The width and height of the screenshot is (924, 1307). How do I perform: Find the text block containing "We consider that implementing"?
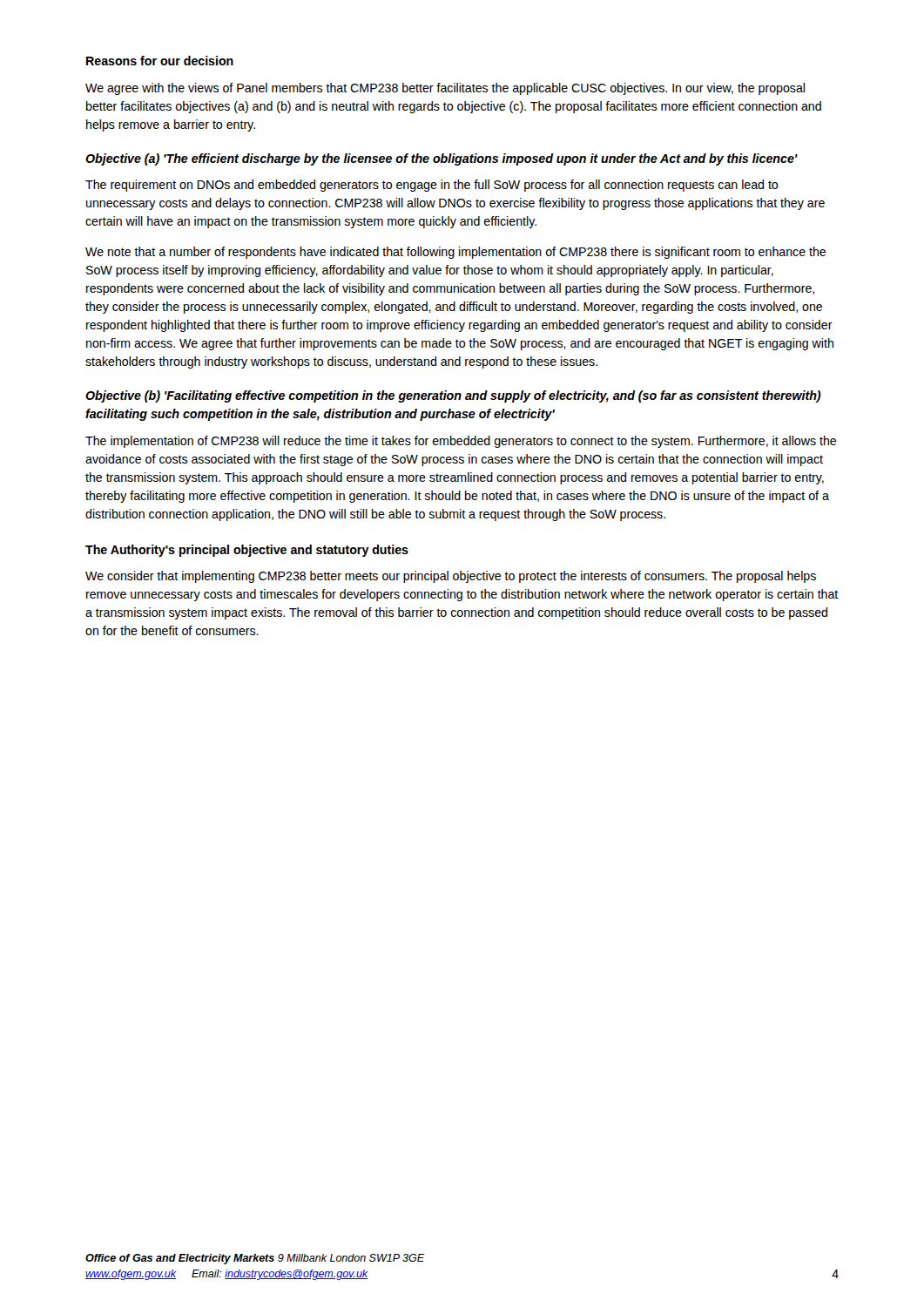(462, 604)
